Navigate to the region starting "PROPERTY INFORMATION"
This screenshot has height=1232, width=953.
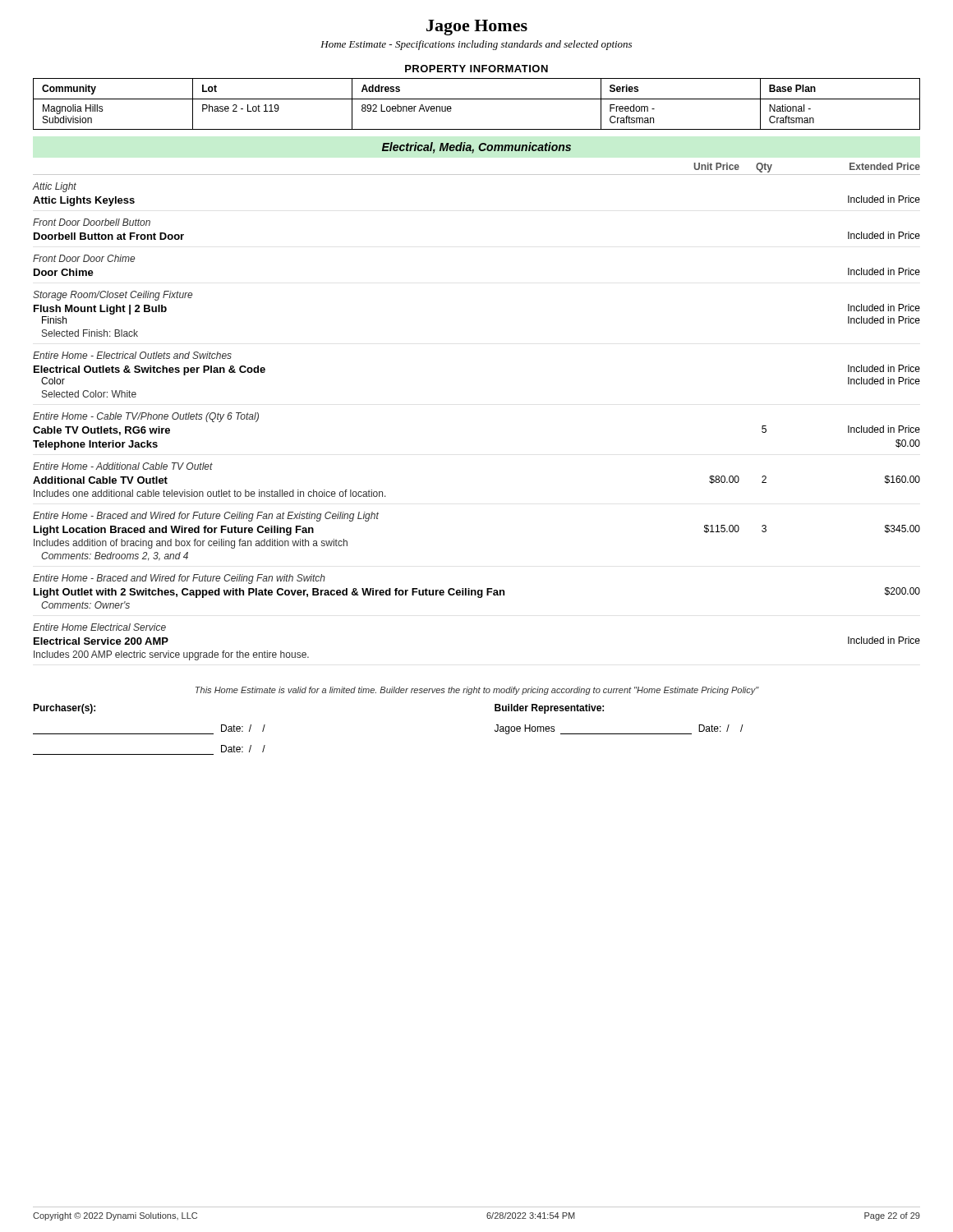click(476, 69)
